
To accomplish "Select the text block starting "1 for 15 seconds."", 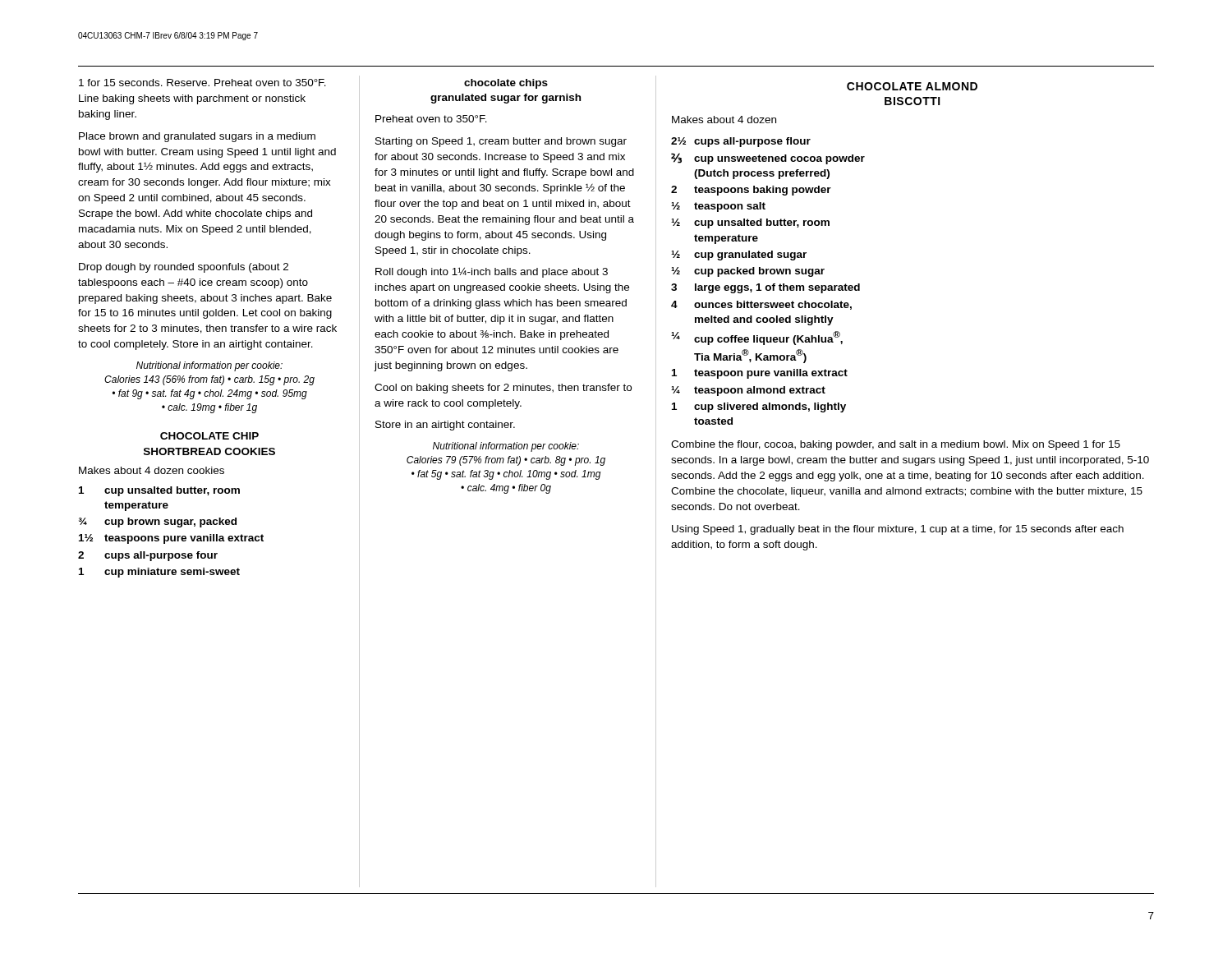I will [209, 214].
